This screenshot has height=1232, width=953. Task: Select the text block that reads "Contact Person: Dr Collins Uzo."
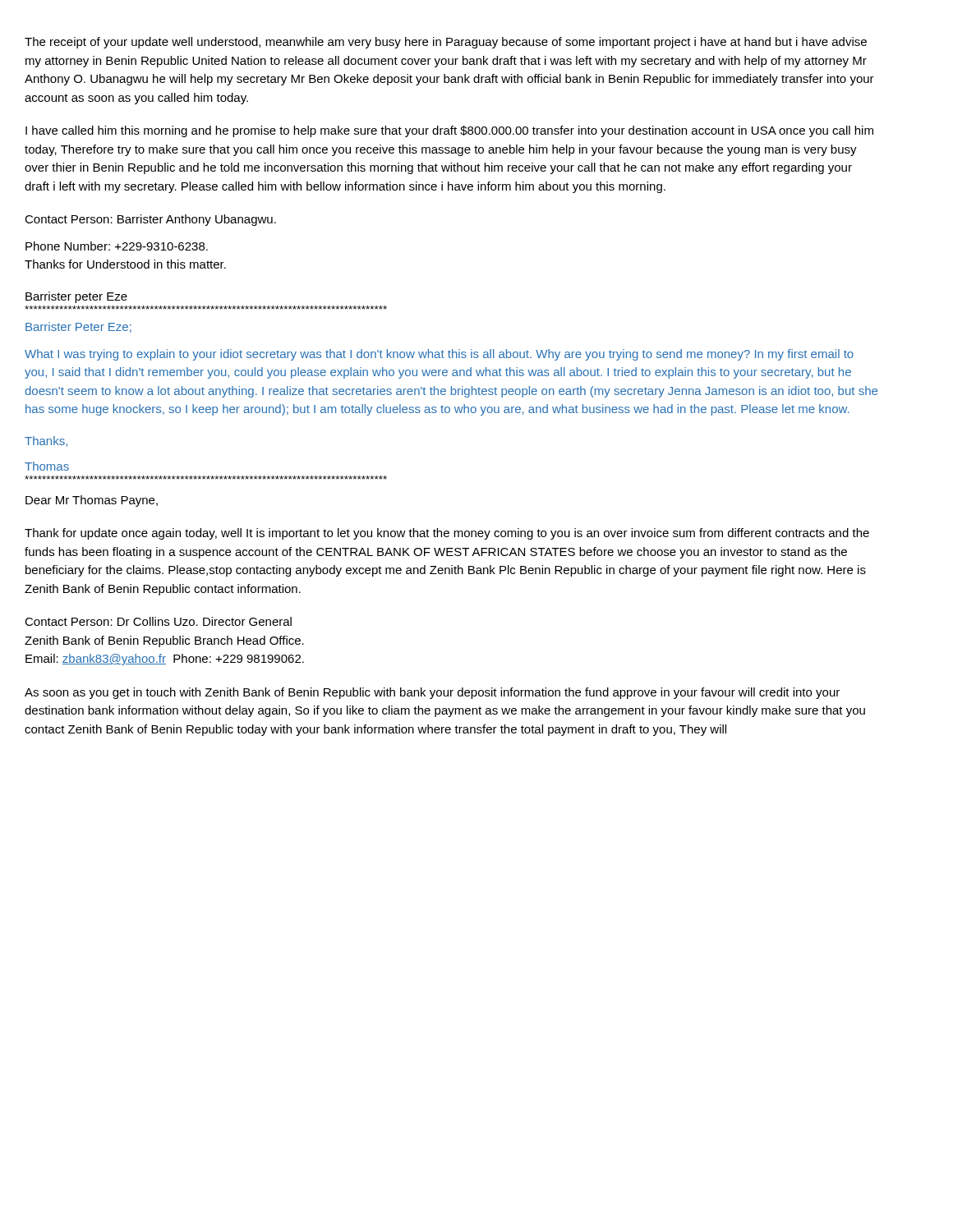tap(165, 640)
